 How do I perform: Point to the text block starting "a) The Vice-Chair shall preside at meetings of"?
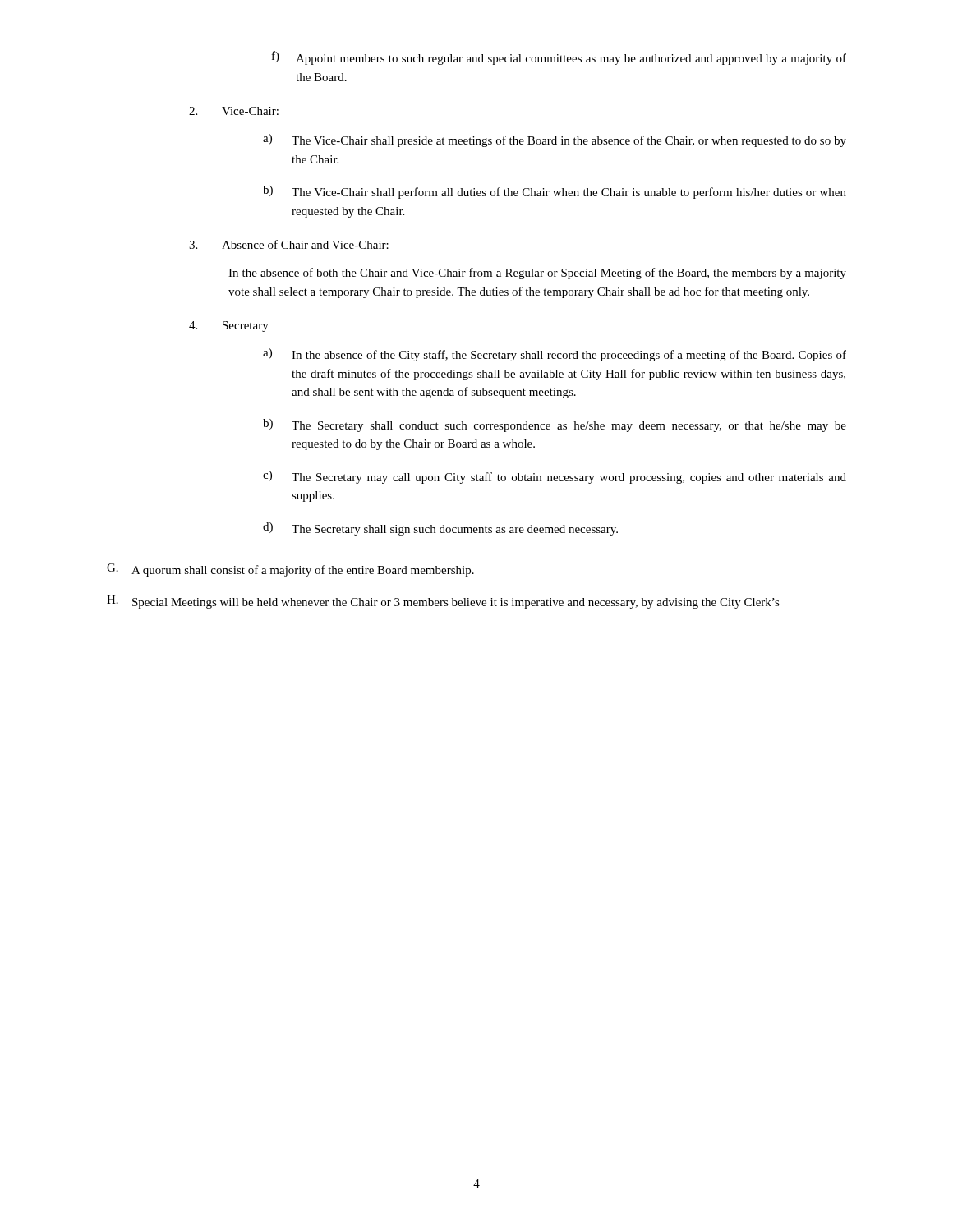click(x=555, y=150)
